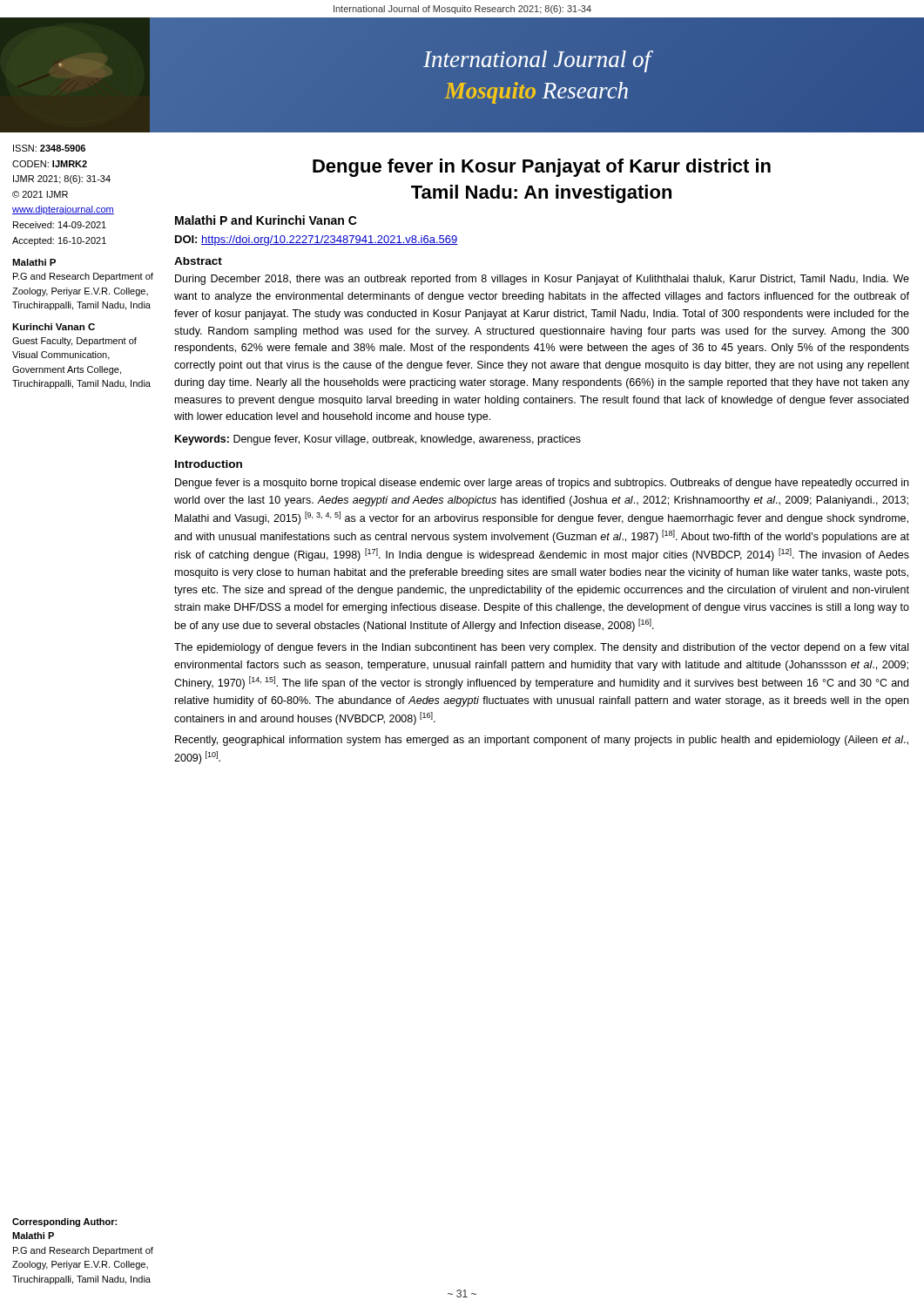Where is the passage that starts "During December 2018,"?
This screenshot has width=924, height=1307.
[542, 348]
